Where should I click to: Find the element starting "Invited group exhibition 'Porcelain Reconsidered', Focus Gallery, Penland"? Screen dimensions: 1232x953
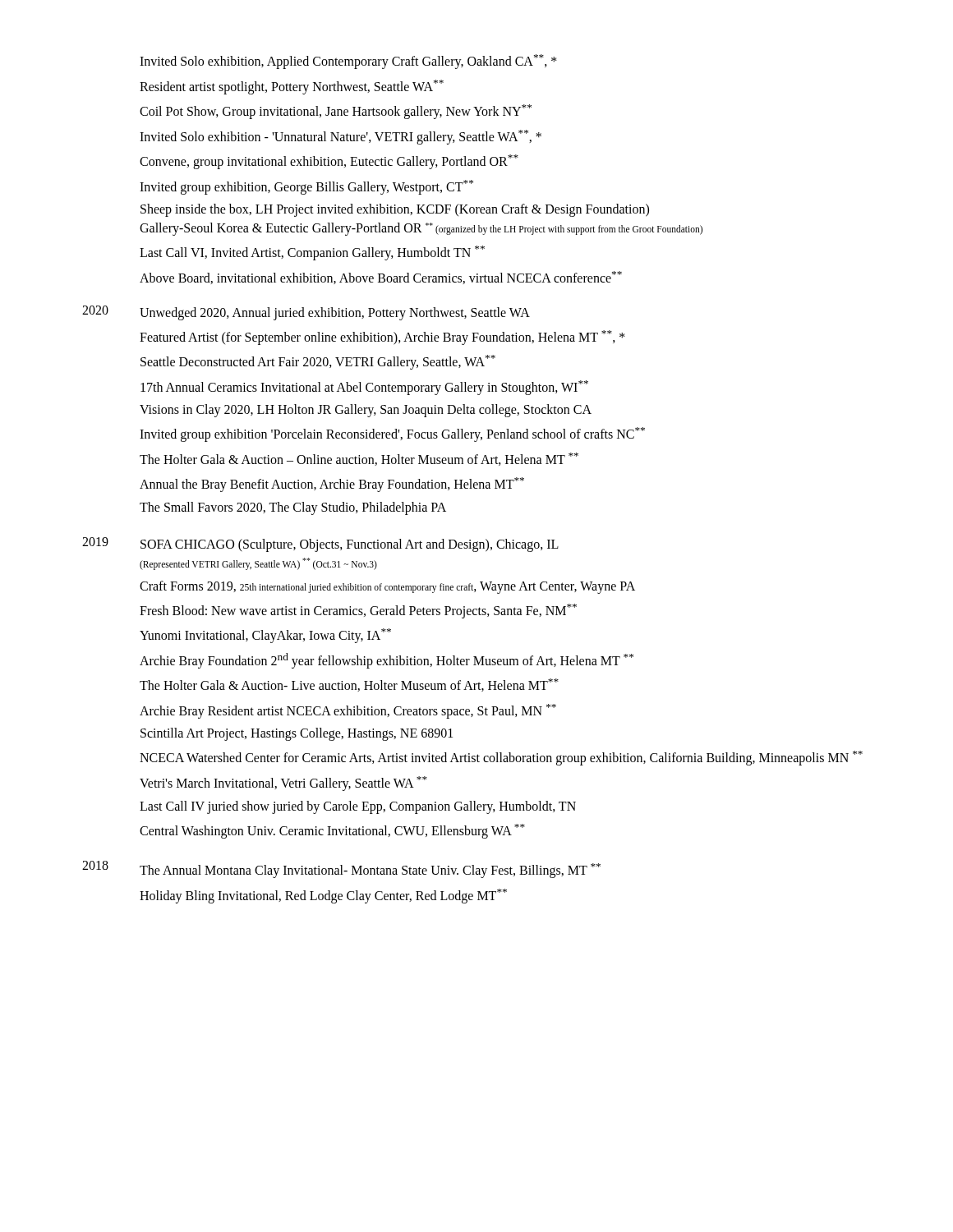click(393, 433)
